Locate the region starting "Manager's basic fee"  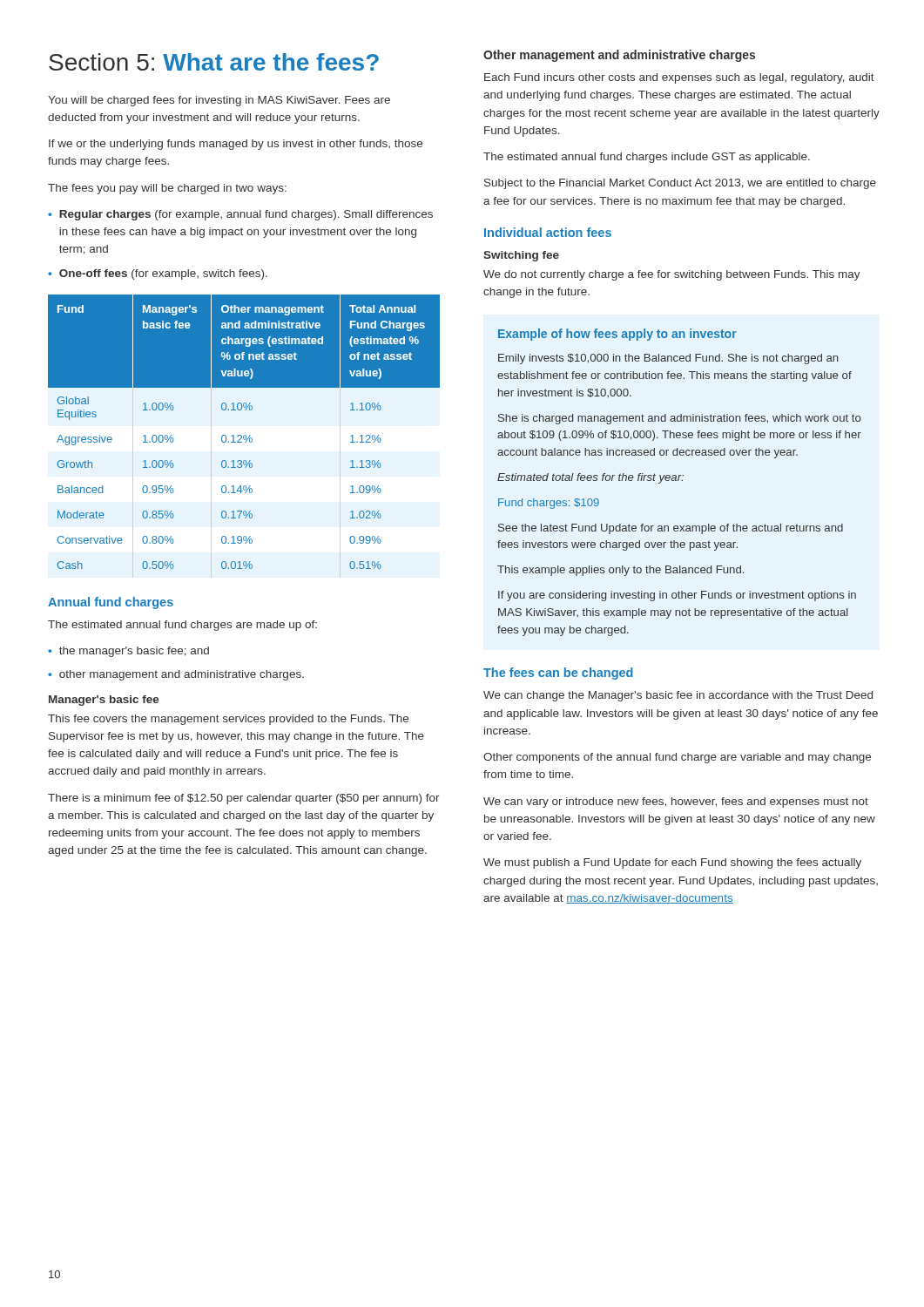(104, 701)
